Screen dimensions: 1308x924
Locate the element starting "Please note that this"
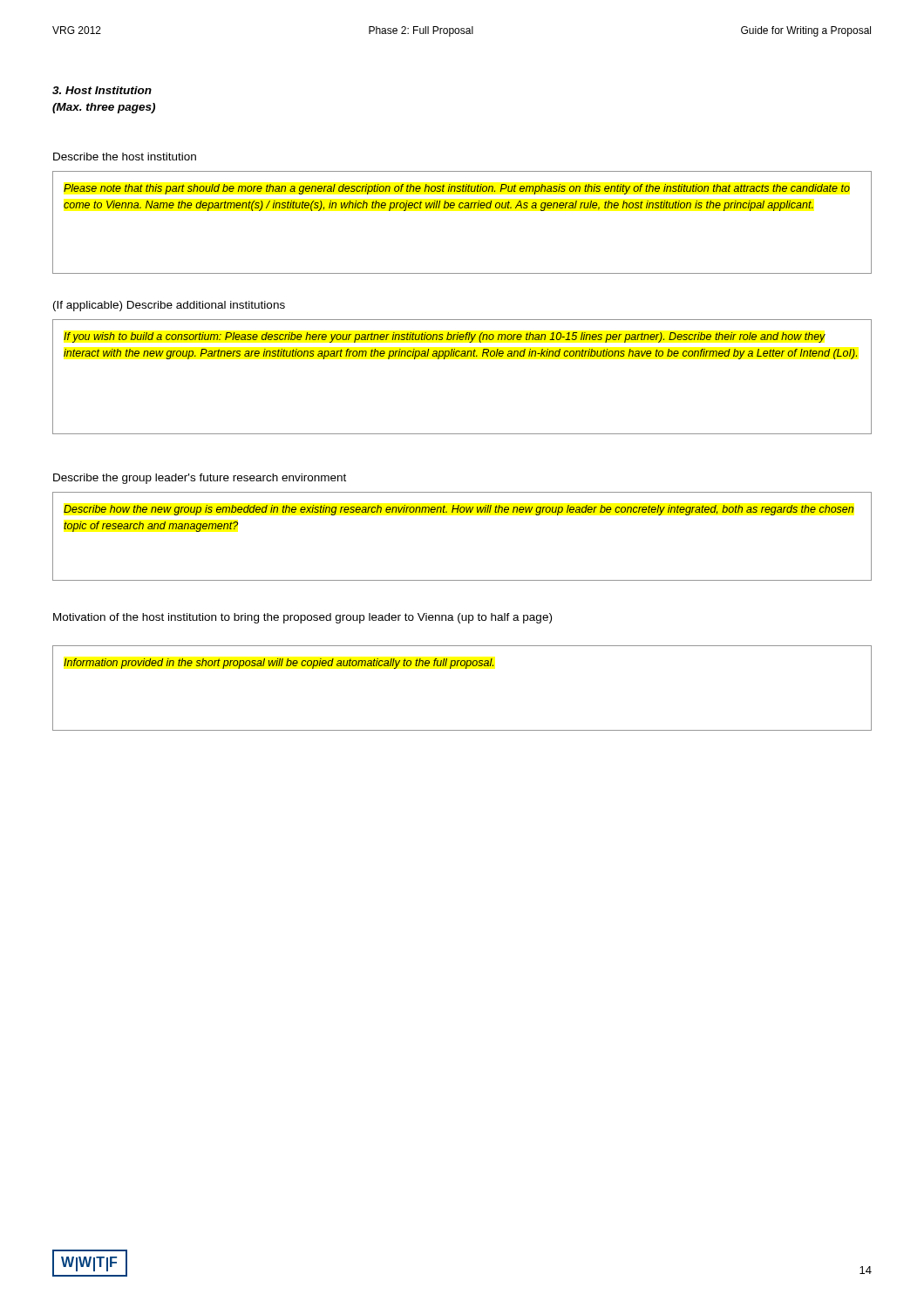(462, 222)
